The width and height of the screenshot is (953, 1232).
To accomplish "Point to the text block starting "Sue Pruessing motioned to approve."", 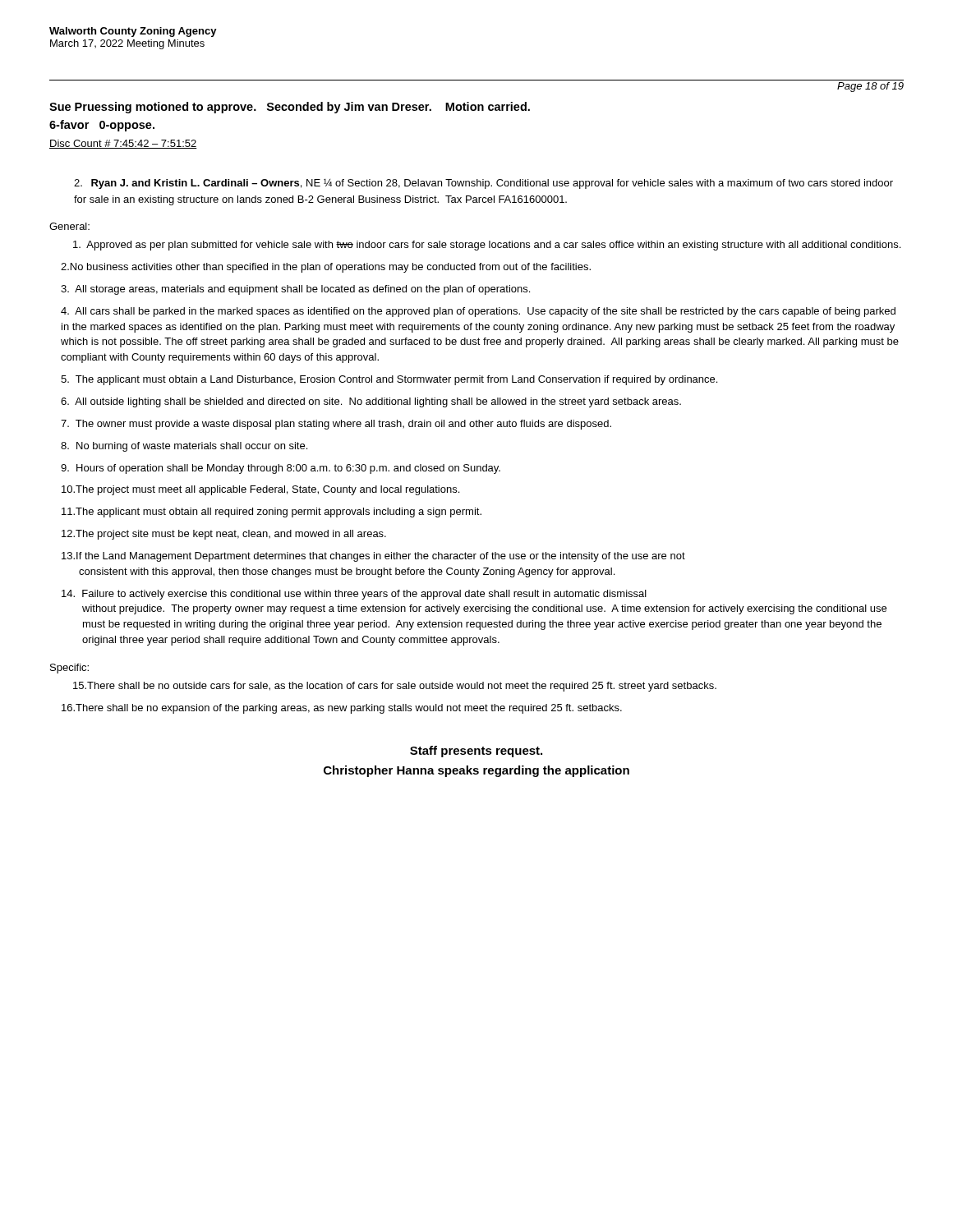I will pyautogui.click(x=290, y=108).
